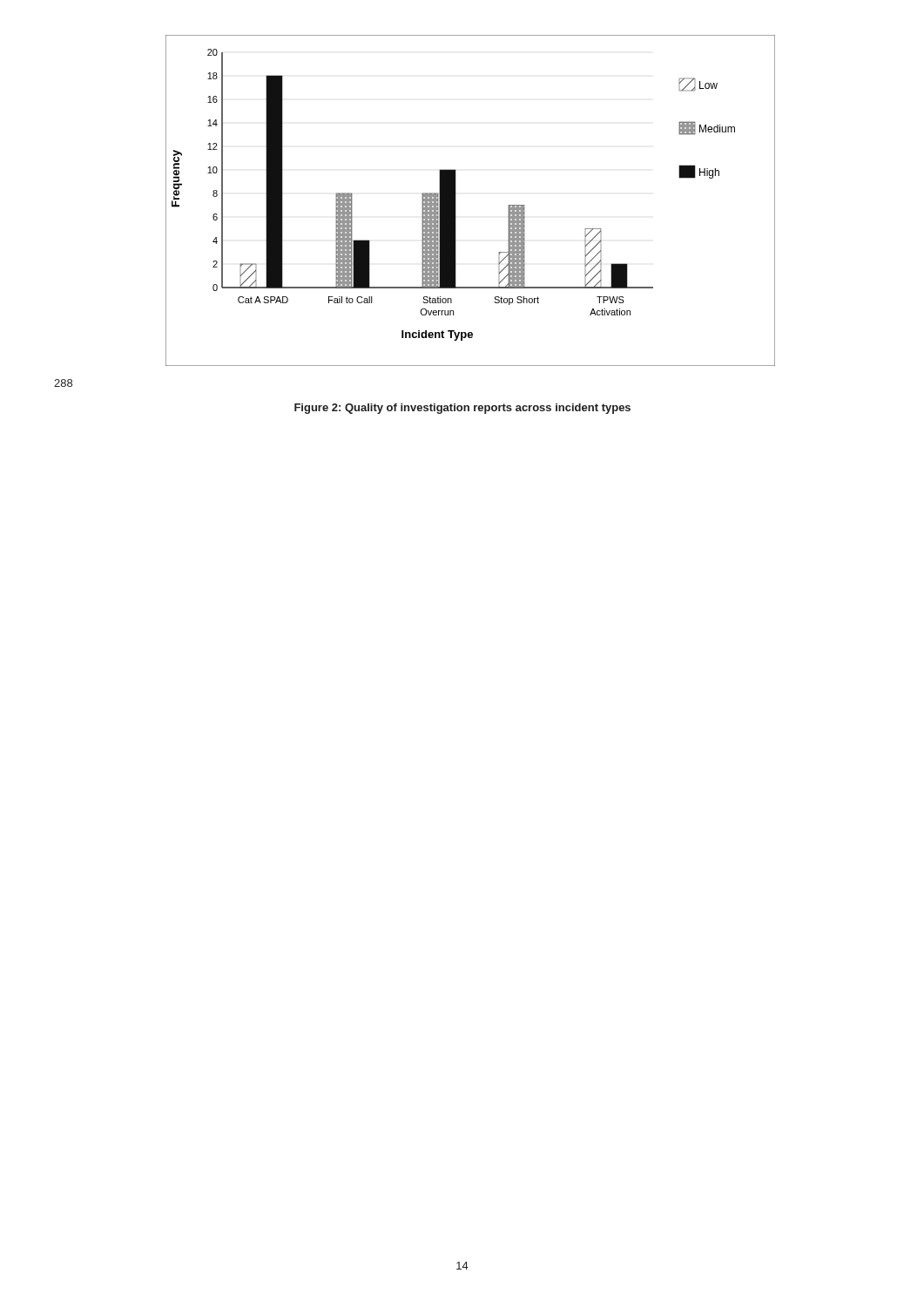Click on the grouped bar chart
Viewport: 924px width, 1307px height.
(470, 200)
